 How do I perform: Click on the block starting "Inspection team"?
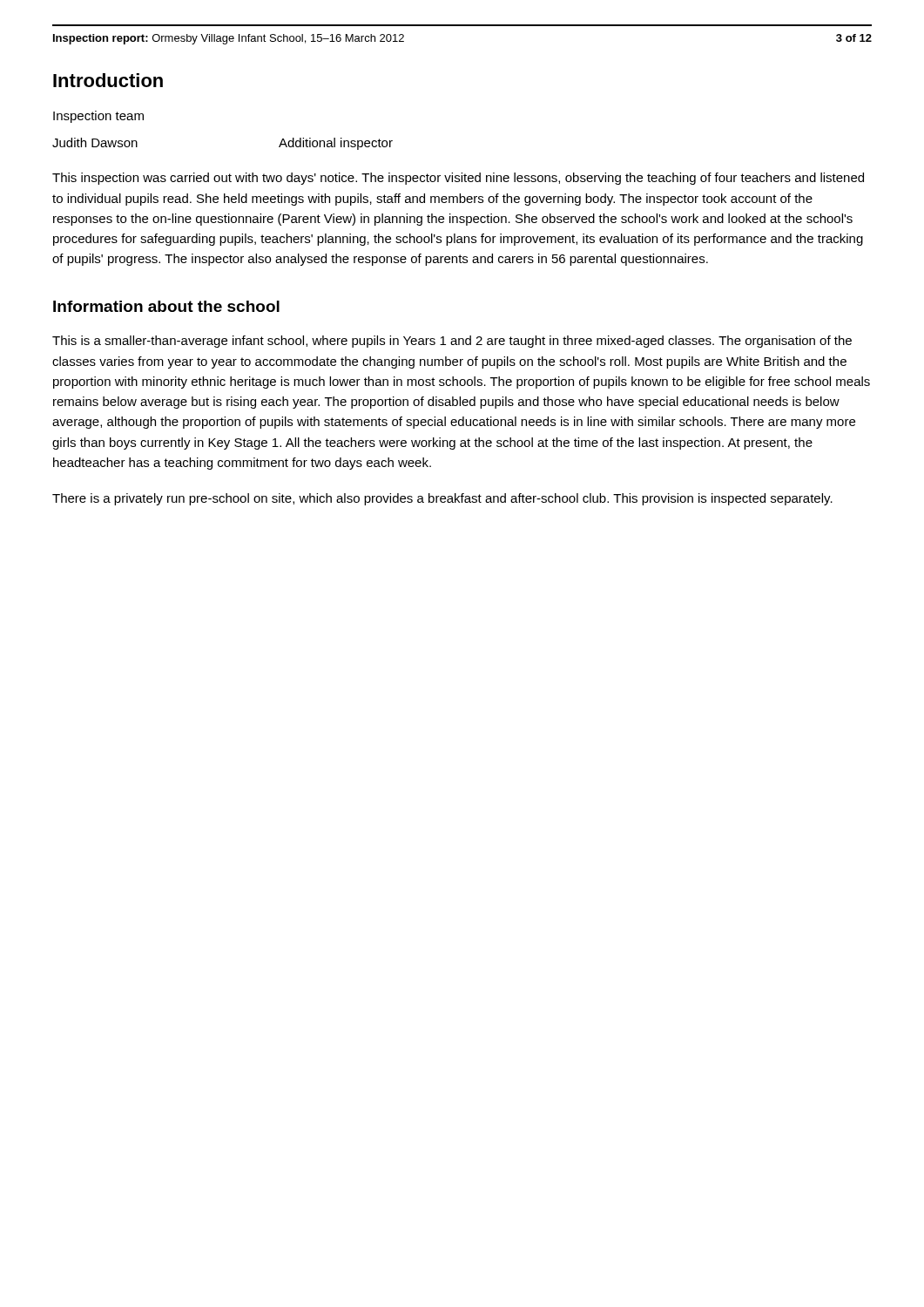pos(98,116)
